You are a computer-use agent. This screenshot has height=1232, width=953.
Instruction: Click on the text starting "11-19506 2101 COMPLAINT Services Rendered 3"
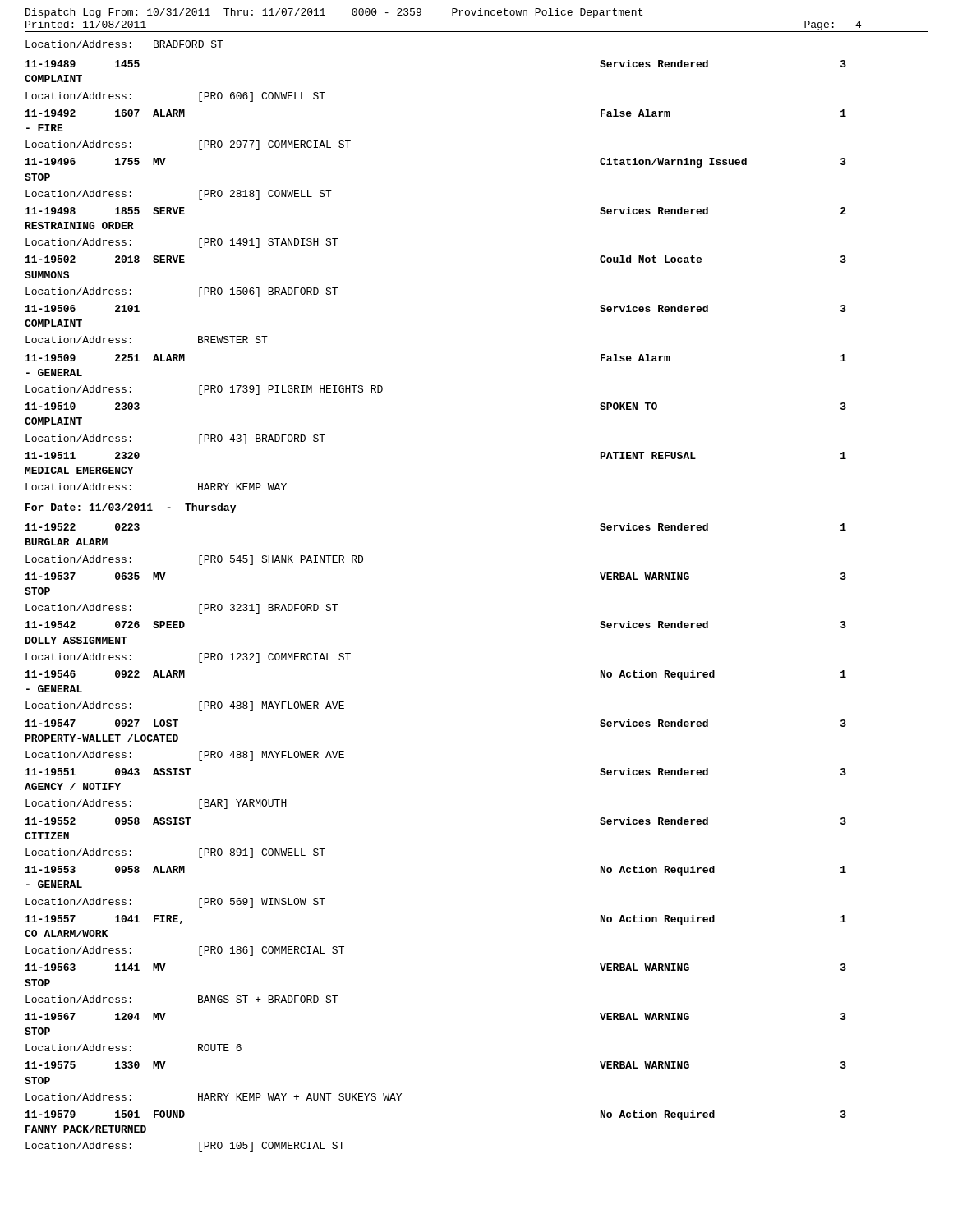47,308
